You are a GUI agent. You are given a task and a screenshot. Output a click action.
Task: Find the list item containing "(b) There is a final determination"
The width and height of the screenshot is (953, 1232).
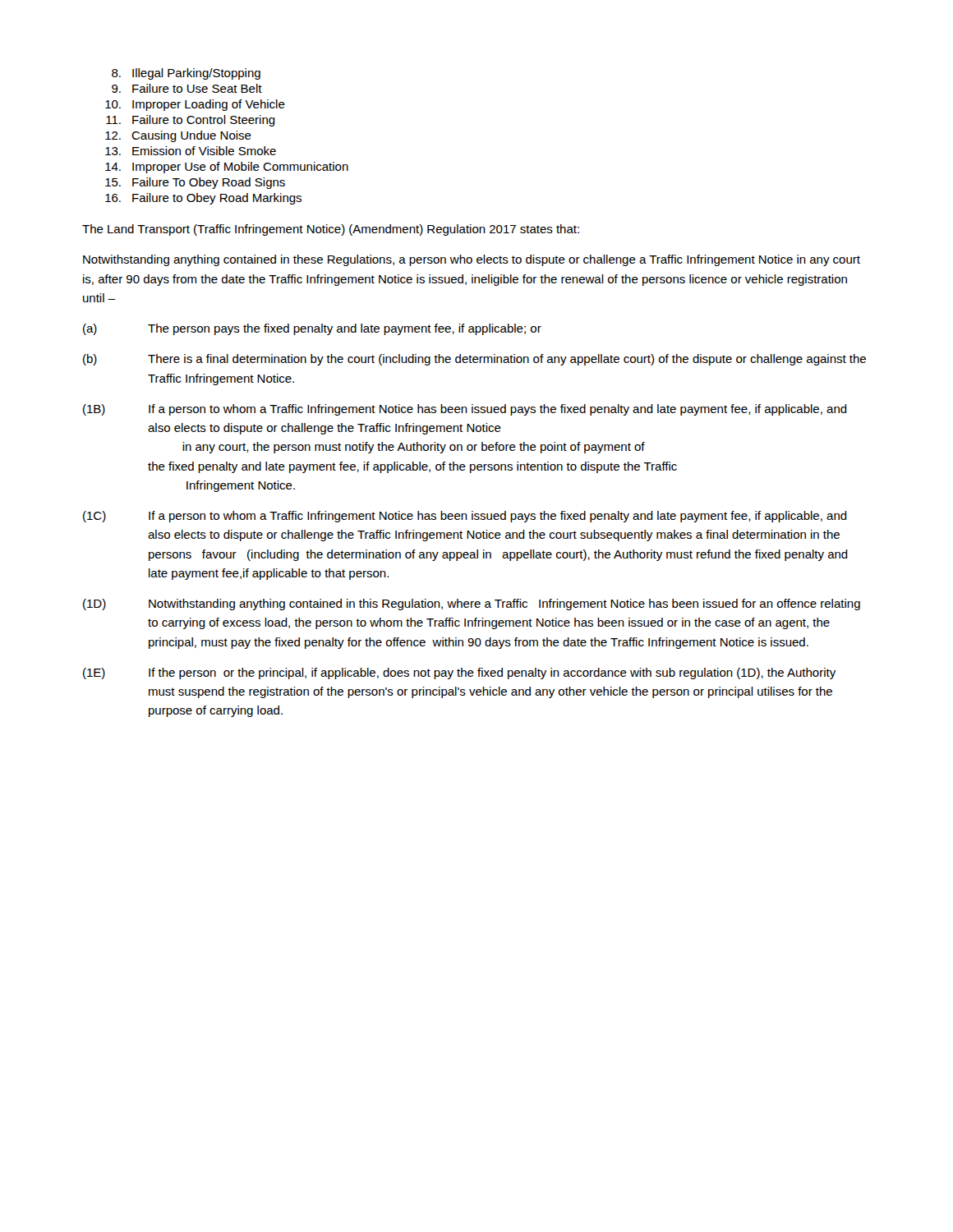coord(476,368)
